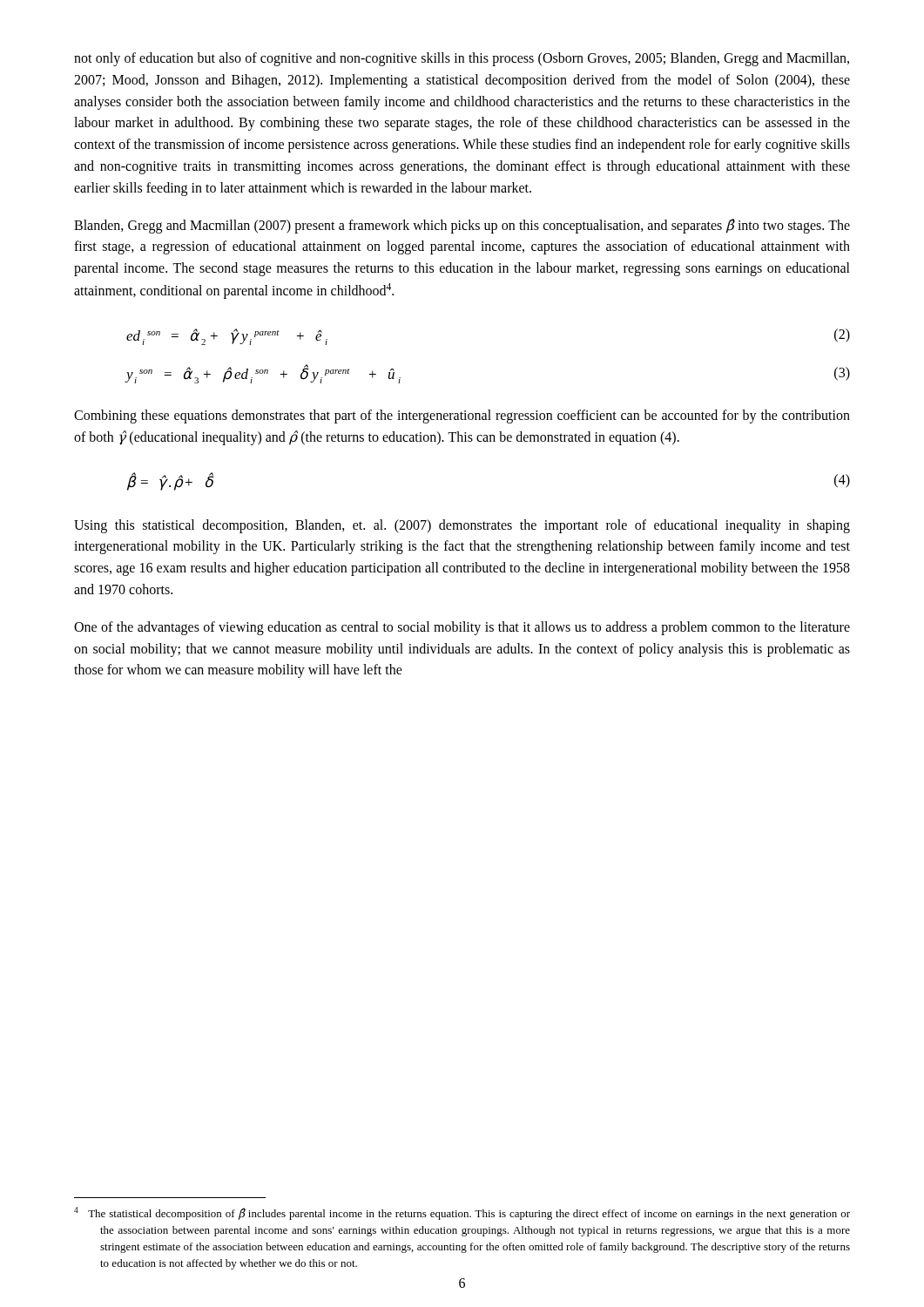Click on the block starting "One of the advantages of viewing education"

click(462, 649)
